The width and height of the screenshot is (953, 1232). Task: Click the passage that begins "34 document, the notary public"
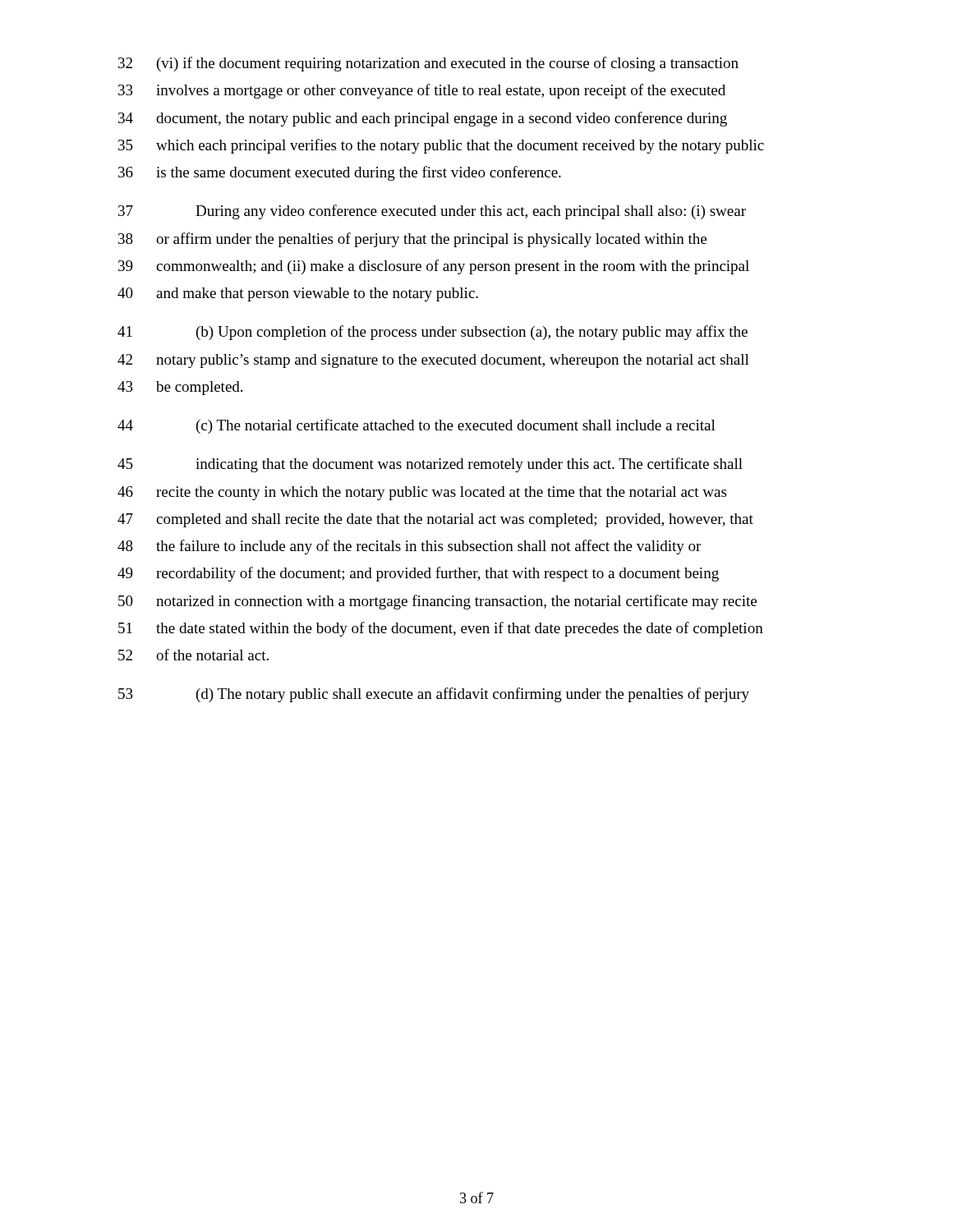click(476, 118)
